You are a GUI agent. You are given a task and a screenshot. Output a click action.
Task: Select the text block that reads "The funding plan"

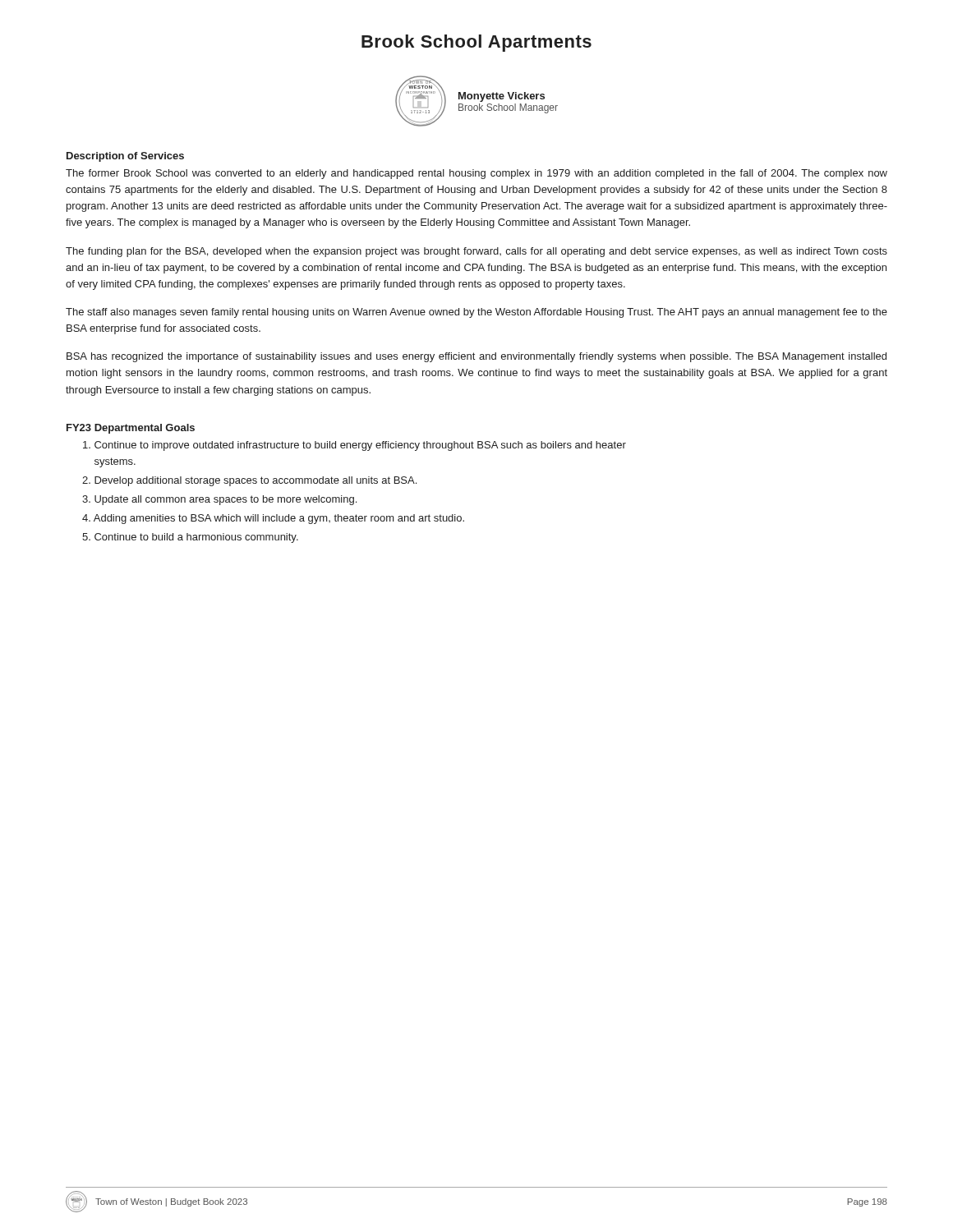[476, 267]
